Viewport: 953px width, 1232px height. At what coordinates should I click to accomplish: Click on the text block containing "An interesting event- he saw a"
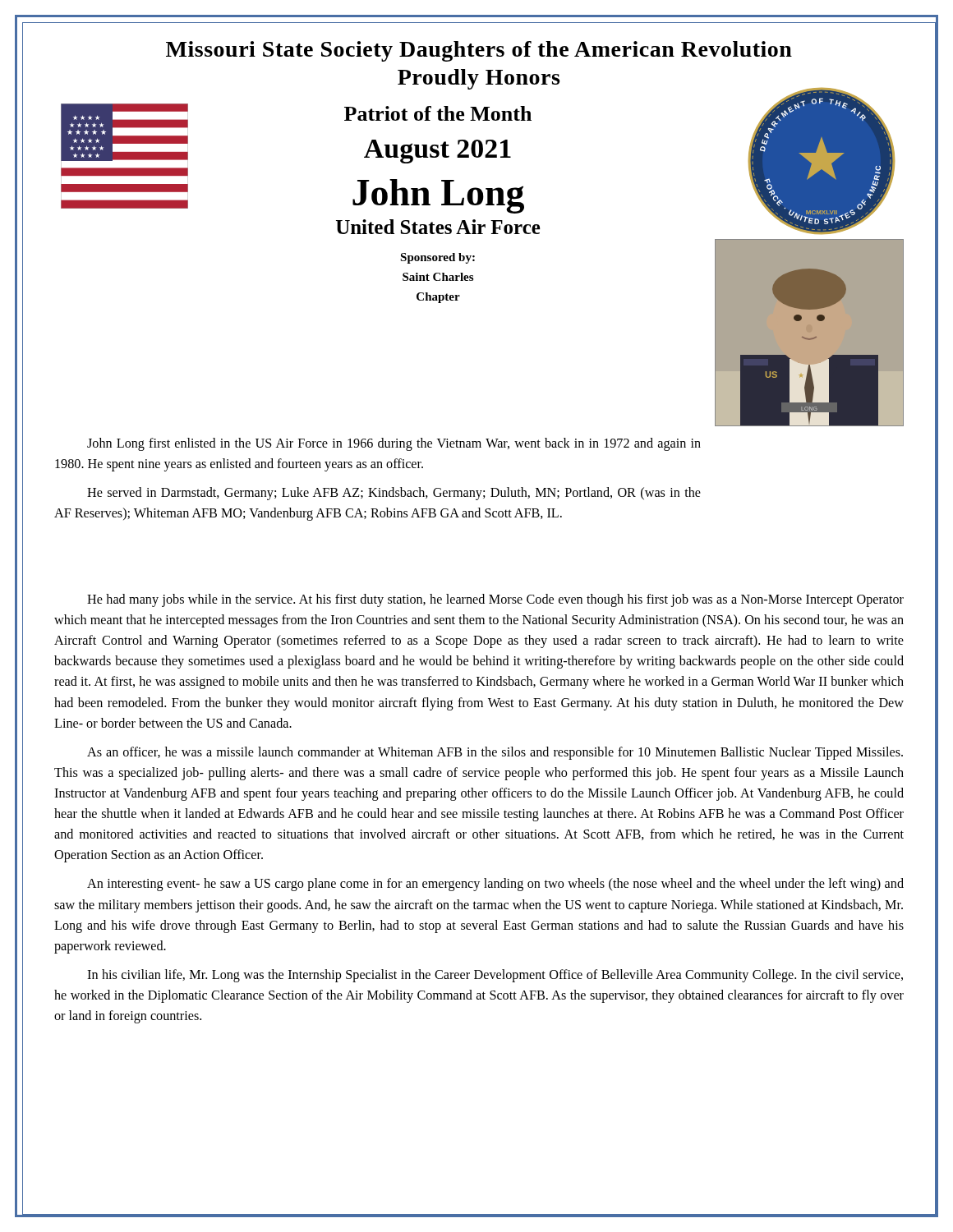(x=479, y=915)
